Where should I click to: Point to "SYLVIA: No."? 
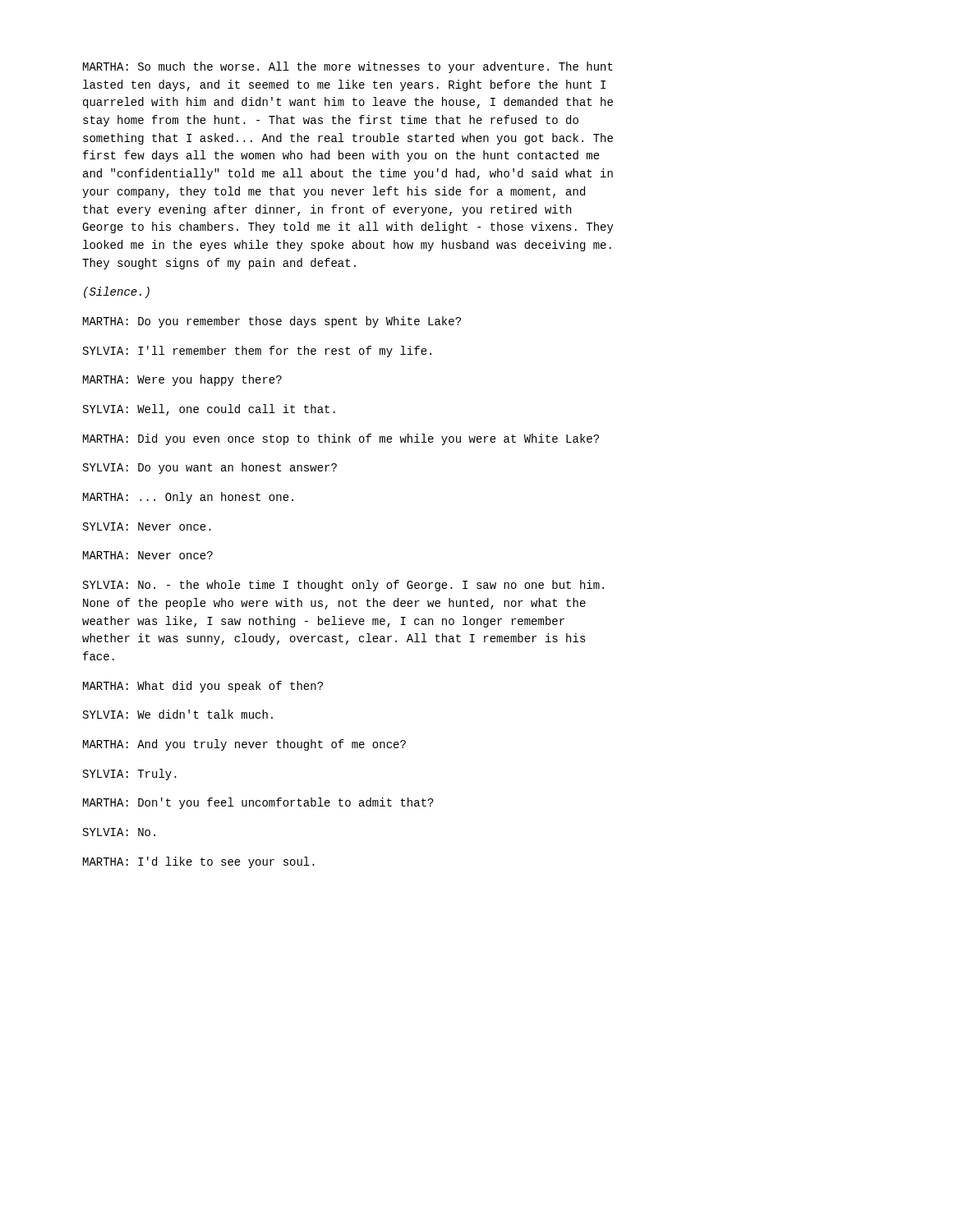coord(120,833)
